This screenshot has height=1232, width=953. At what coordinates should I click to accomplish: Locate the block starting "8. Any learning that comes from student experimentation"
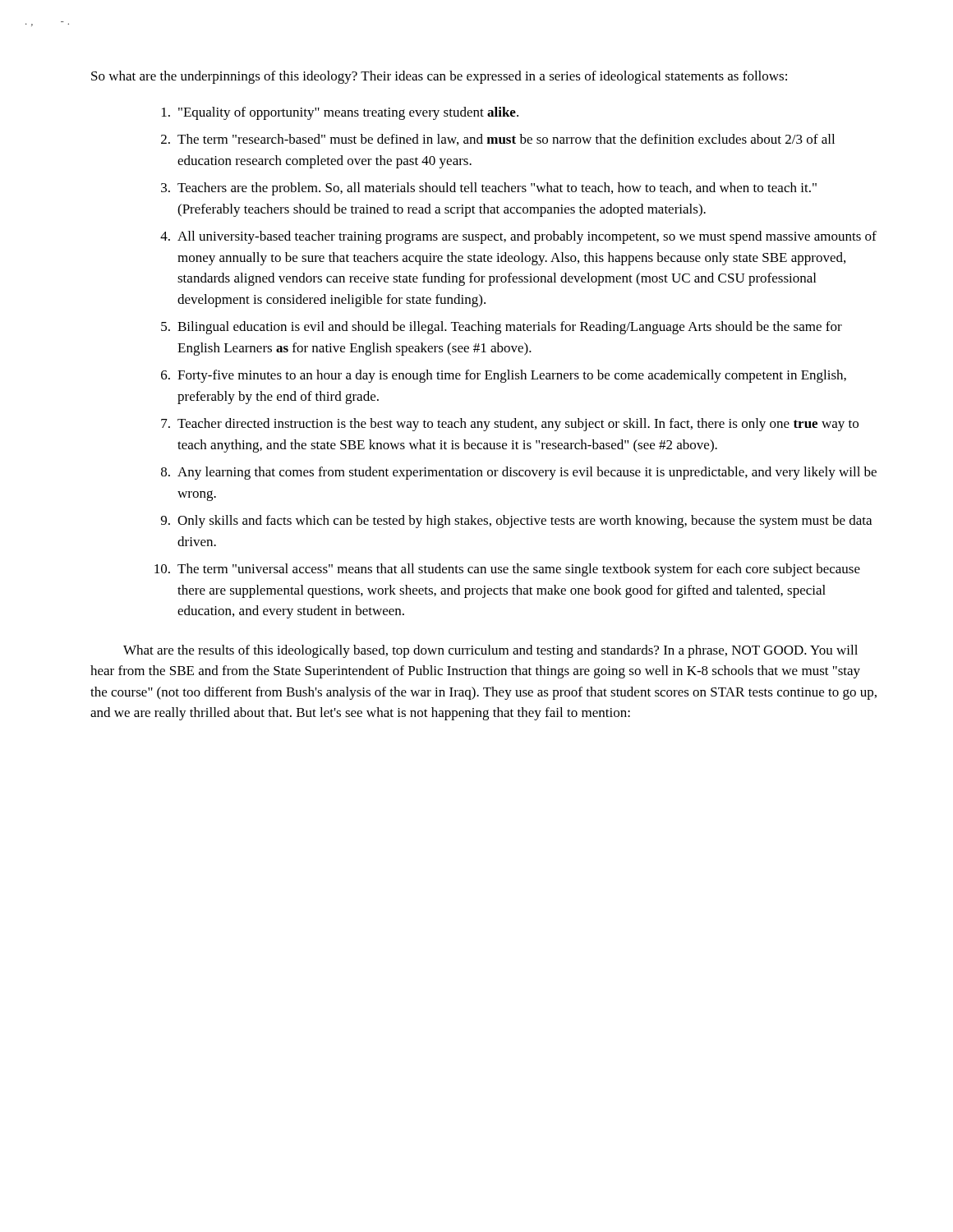(x=509, y=483)
